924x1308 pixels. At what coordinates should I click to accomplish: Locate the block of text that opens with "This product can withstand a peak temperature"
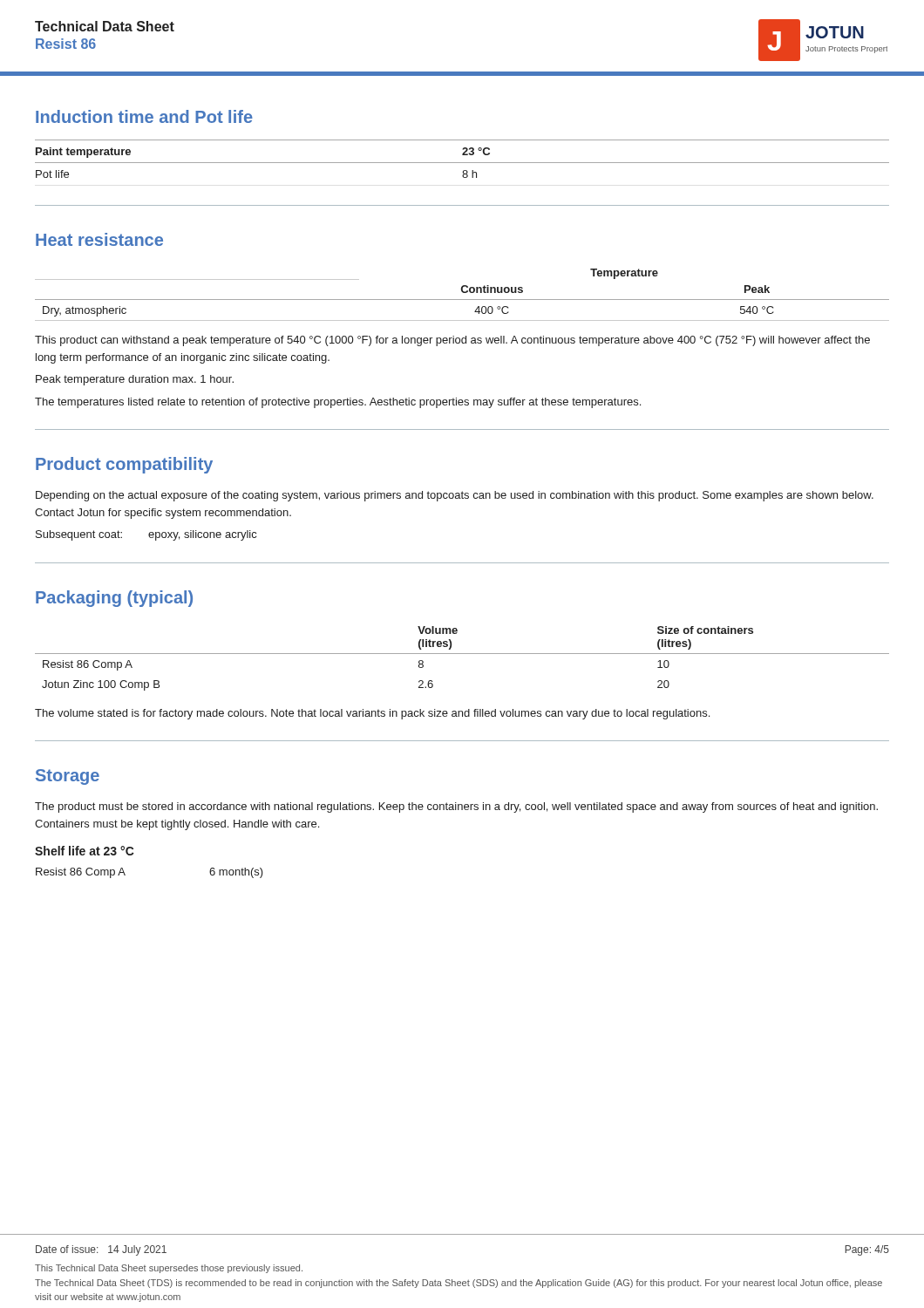tap(453, 348)
